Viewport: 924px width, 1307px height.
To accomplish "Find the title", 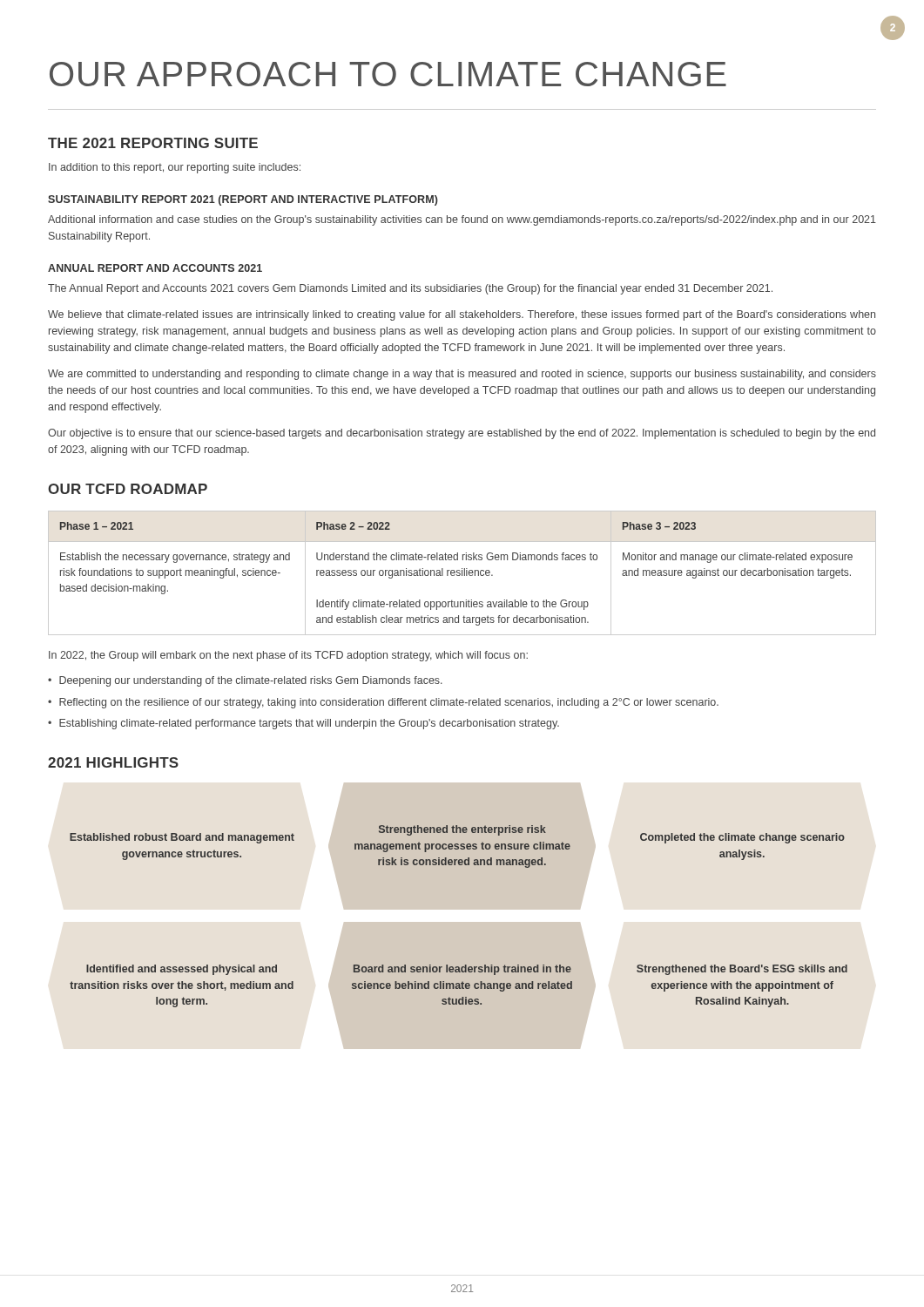I will click(388, 74).
